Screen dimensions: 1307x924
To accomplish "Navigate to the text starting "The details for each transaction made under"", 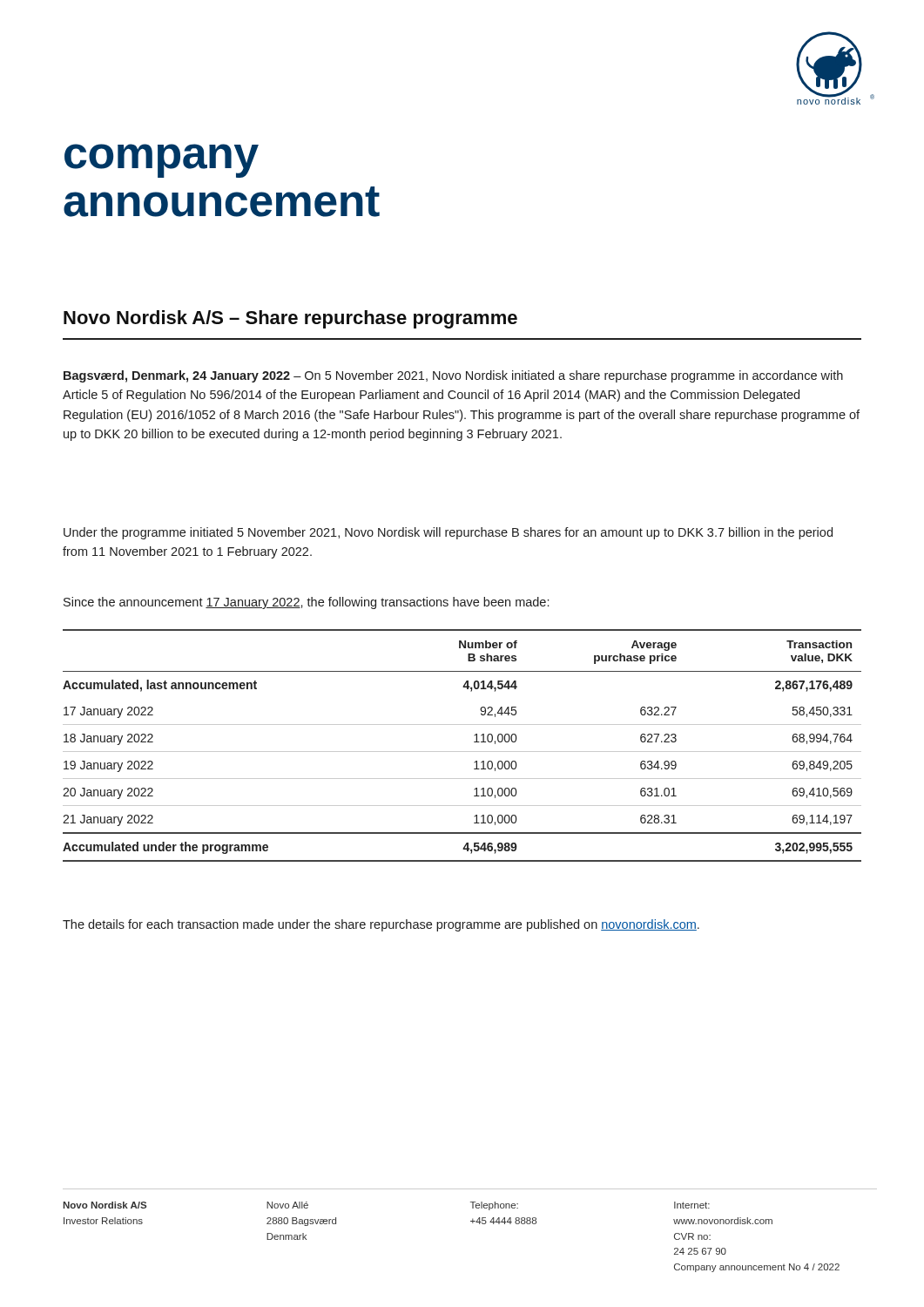I will click(x=381, y=925).
